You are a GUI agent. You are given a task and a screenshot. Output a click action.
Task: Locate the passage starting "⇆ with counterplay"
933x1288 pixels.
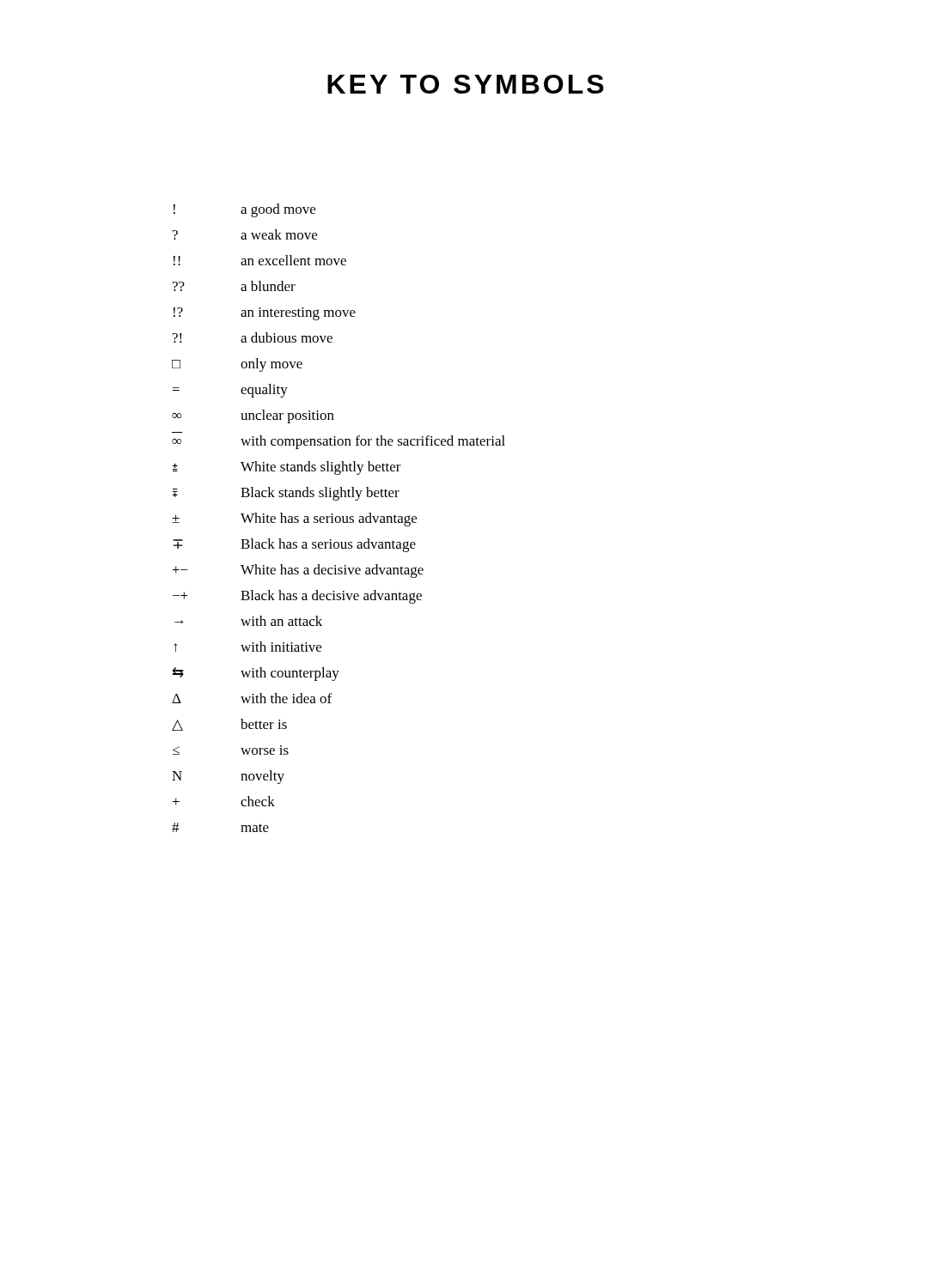click(x=256, y=673)
